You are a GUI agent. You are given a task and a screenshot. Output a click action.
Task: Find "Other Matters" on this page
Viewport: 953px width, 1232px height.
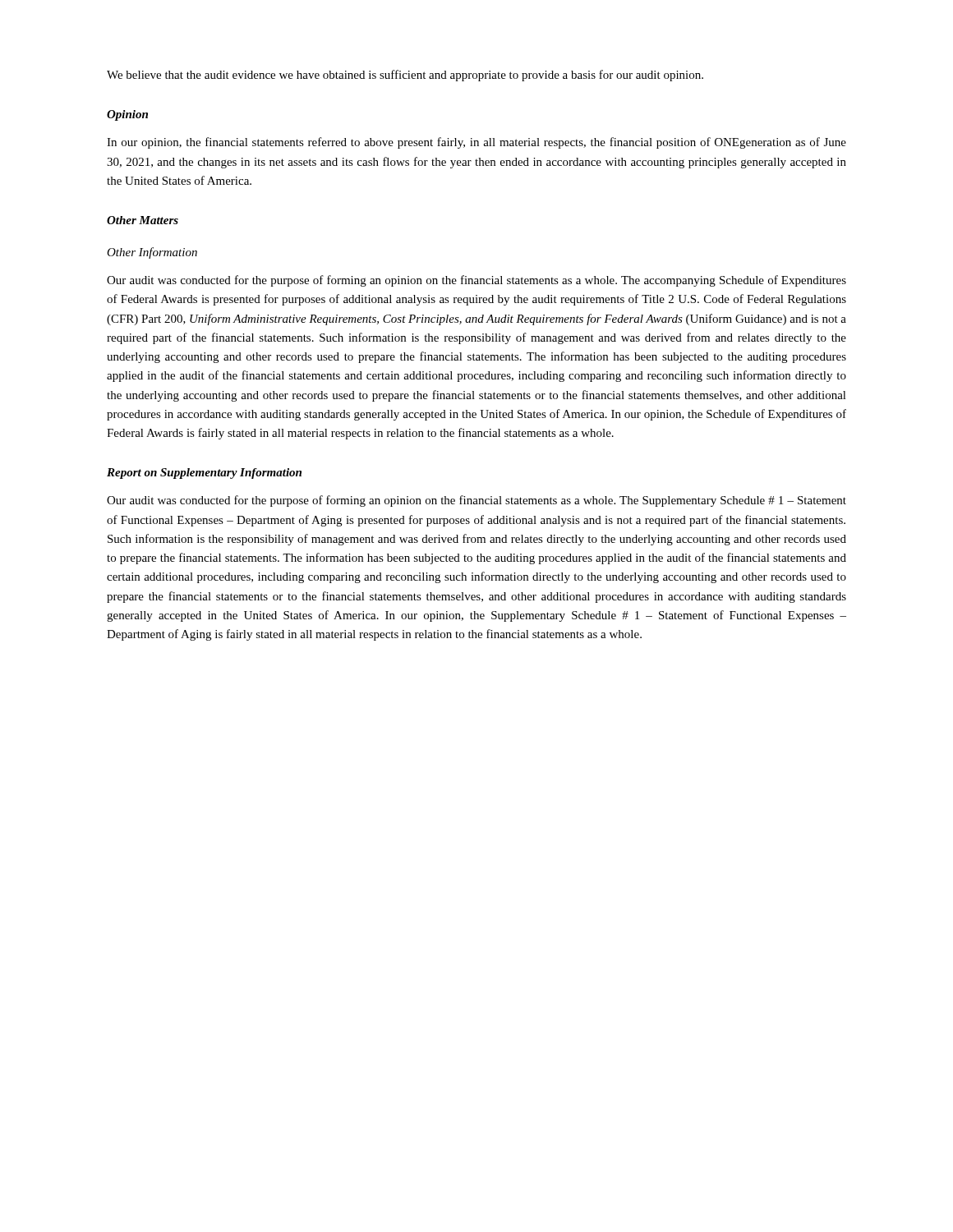tap(143, 220)
